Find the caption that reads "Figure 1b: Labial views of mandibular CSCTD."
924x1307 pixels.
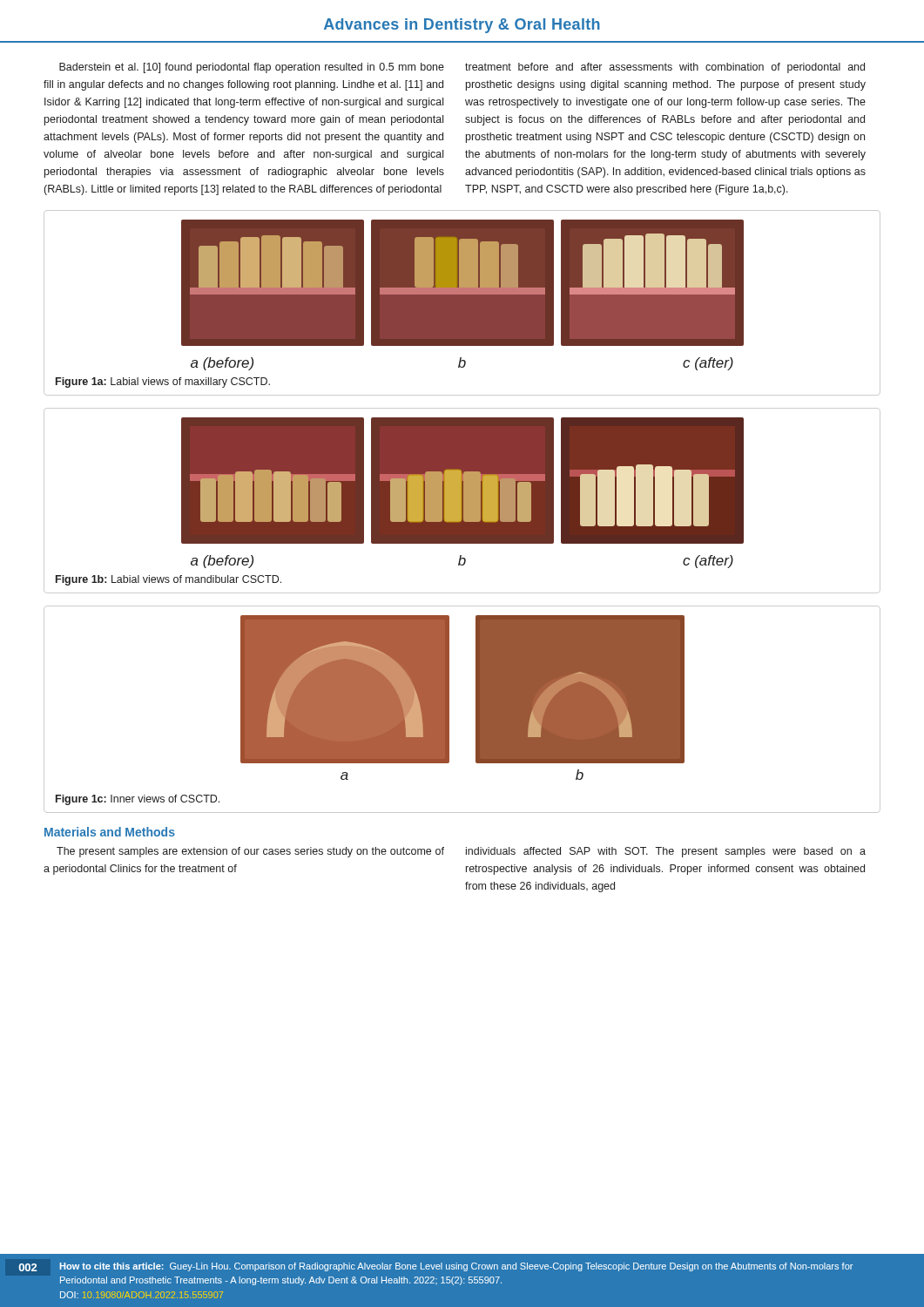pyautogui.click(x=169, y=579)
